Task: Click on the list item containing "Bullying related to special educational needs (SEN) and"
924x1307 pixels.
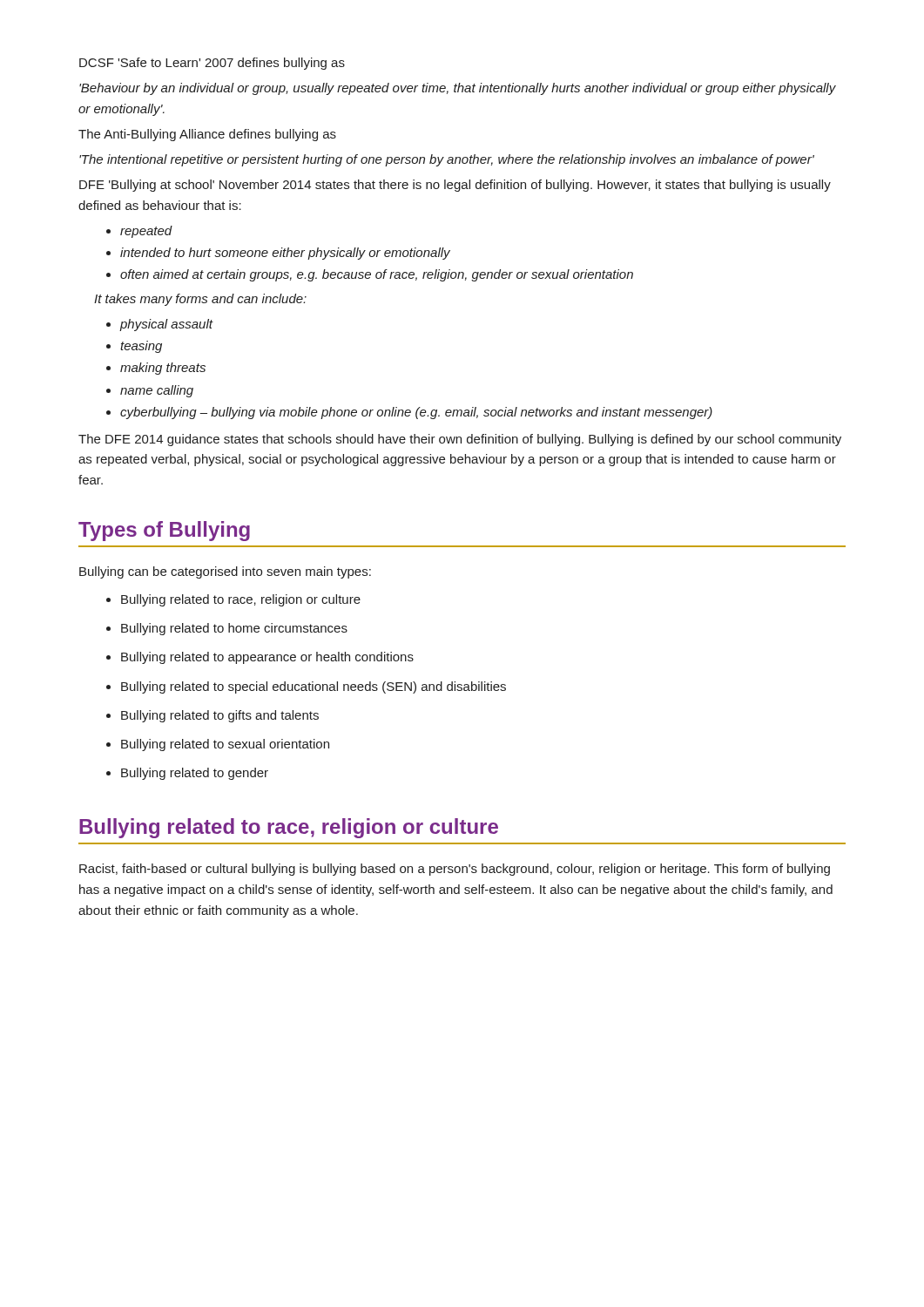Action: [313, 686]
